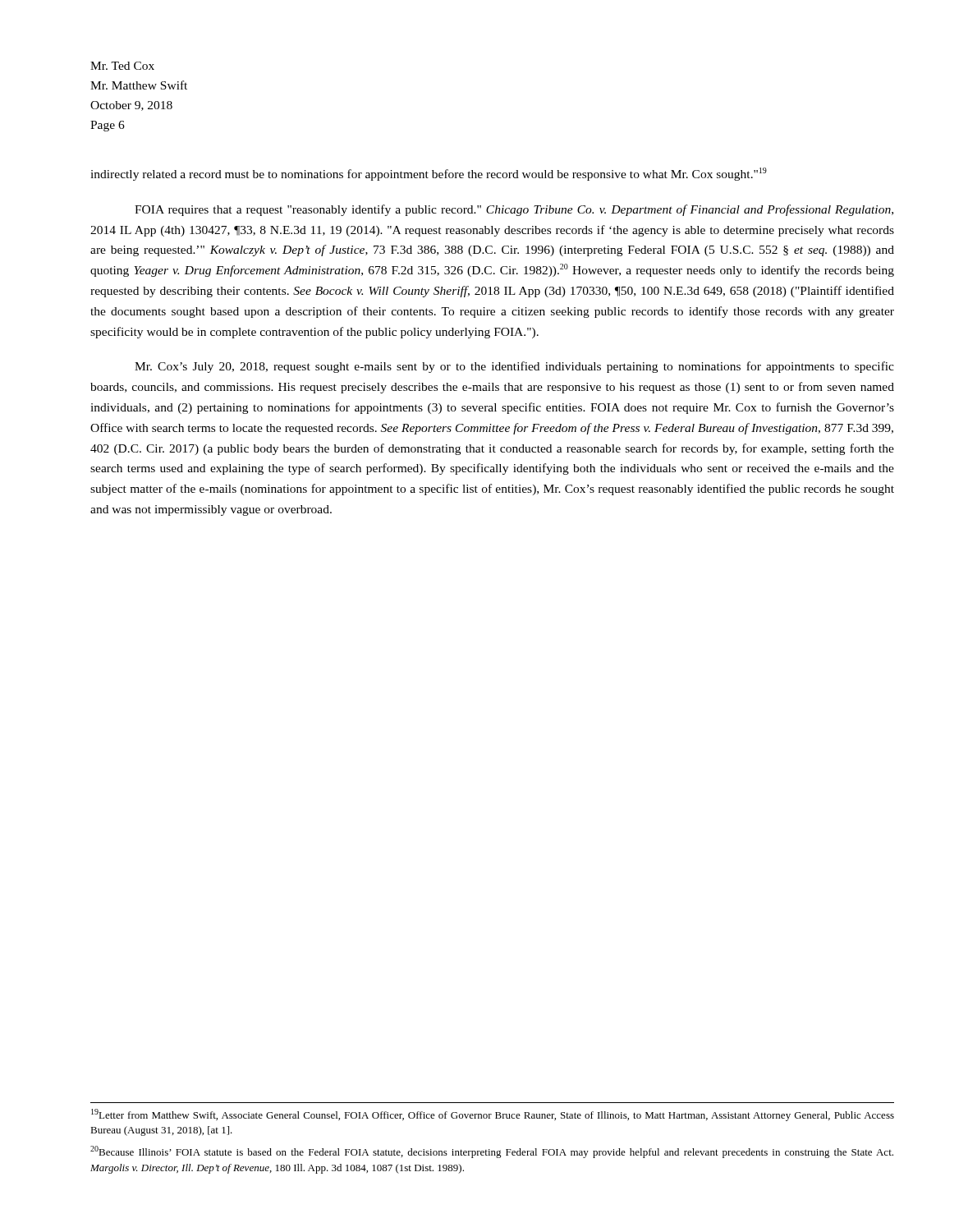Select the text block starting "indirectly related a record must be"
968x1232 pixels.
(429, 173)
